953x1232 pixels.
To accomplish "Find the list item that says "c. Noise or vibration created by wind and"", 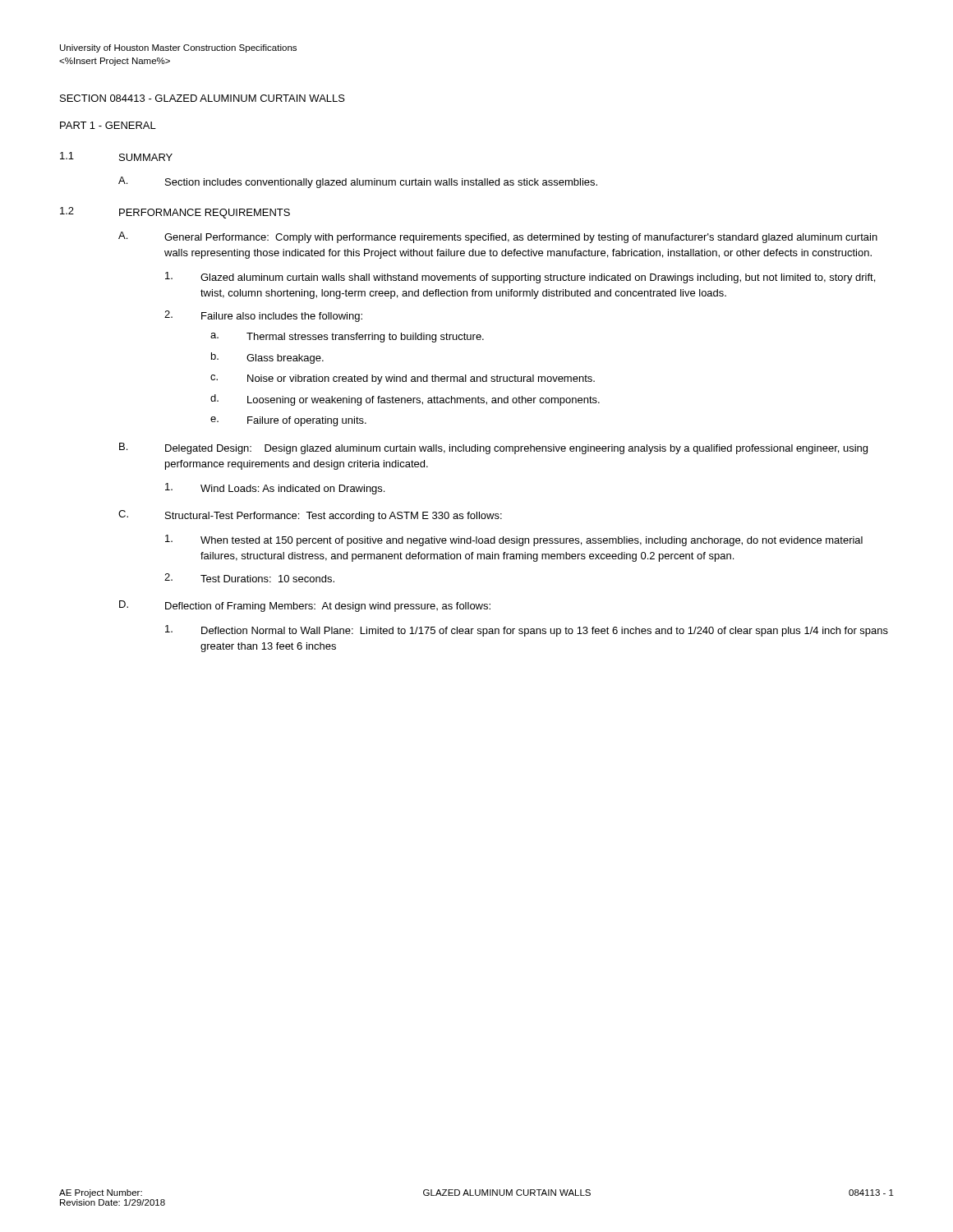I will (x=552, y=379).
